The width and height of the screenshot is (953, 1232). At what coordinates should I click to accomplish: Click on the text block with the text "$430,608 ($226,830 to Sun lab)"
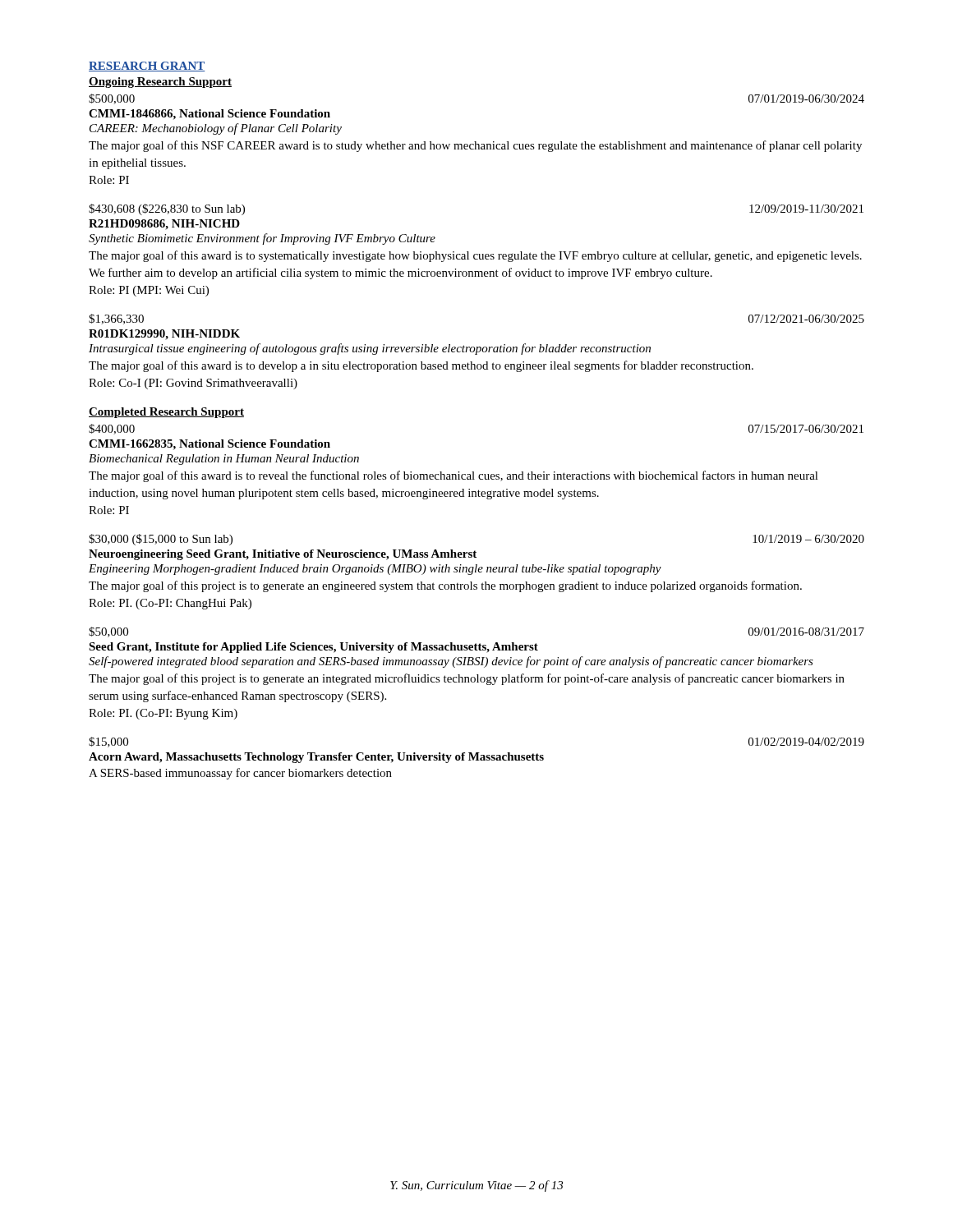pos(476,250)
